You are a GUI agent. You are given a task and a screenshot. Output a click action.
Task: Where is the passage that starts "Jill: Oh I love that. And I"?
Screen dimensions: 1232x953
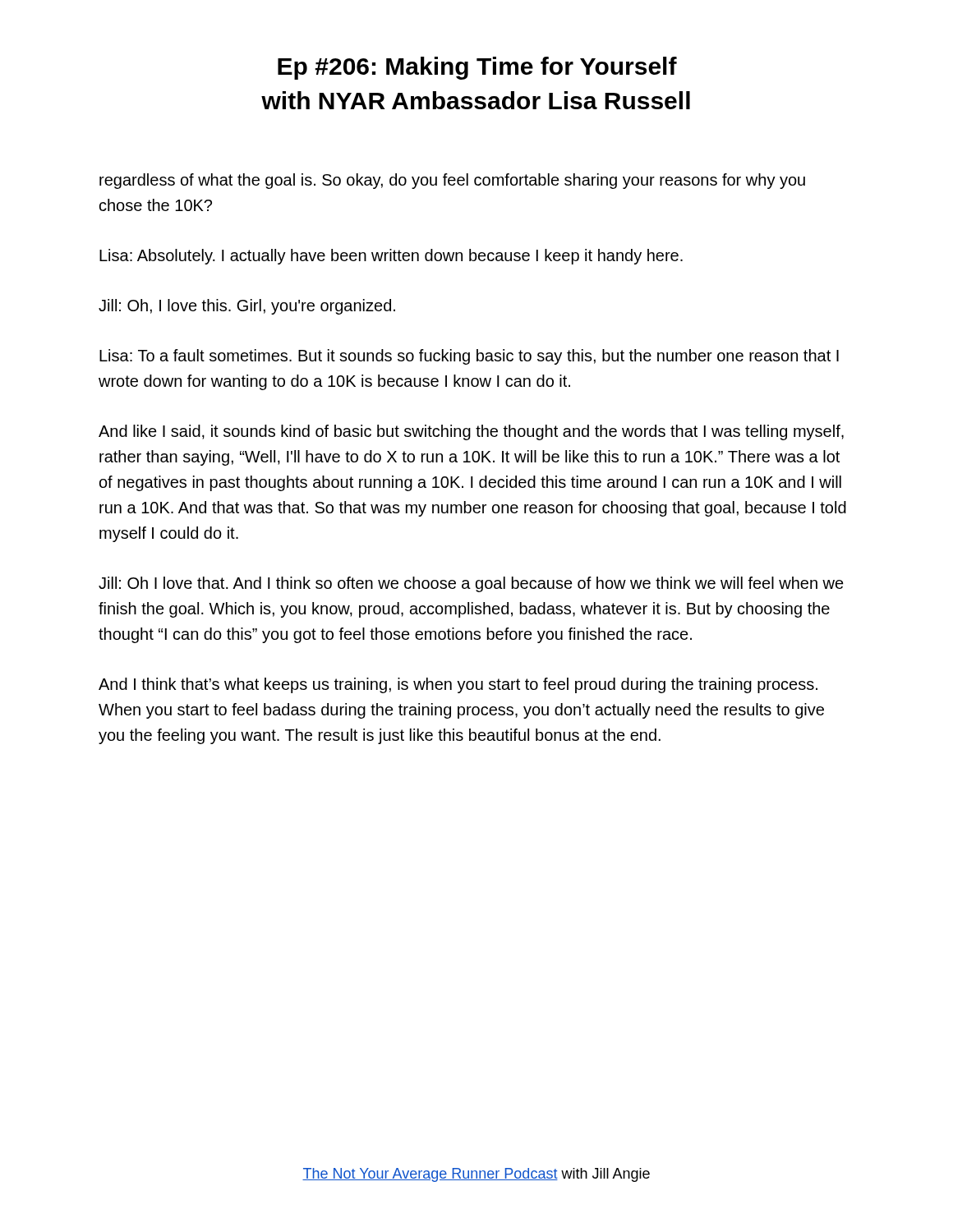(x=471, y=609)
